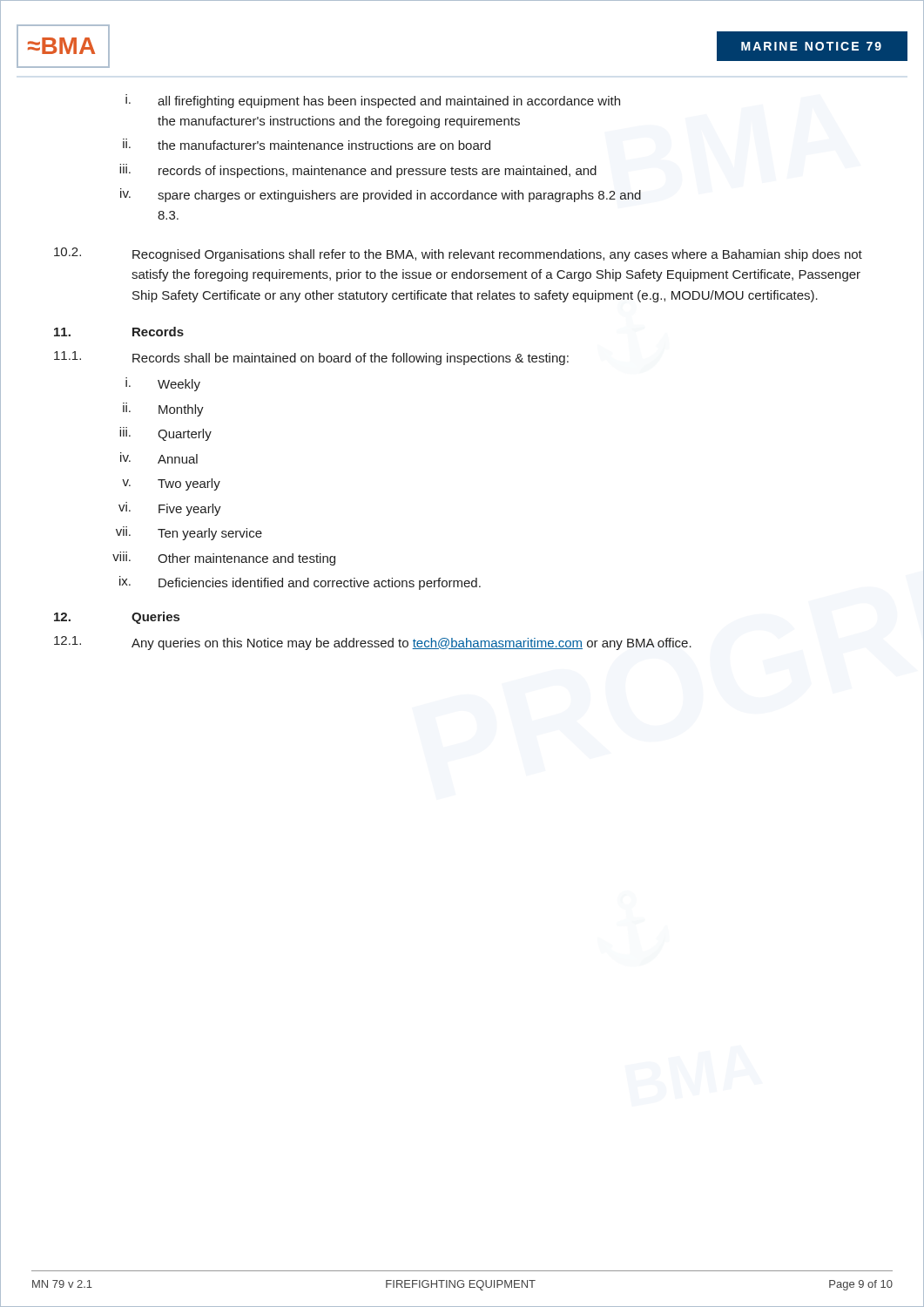Locate the text "vii. Ten yearly service"
This screenshot has width=924, height=1307.
(189, 533)
